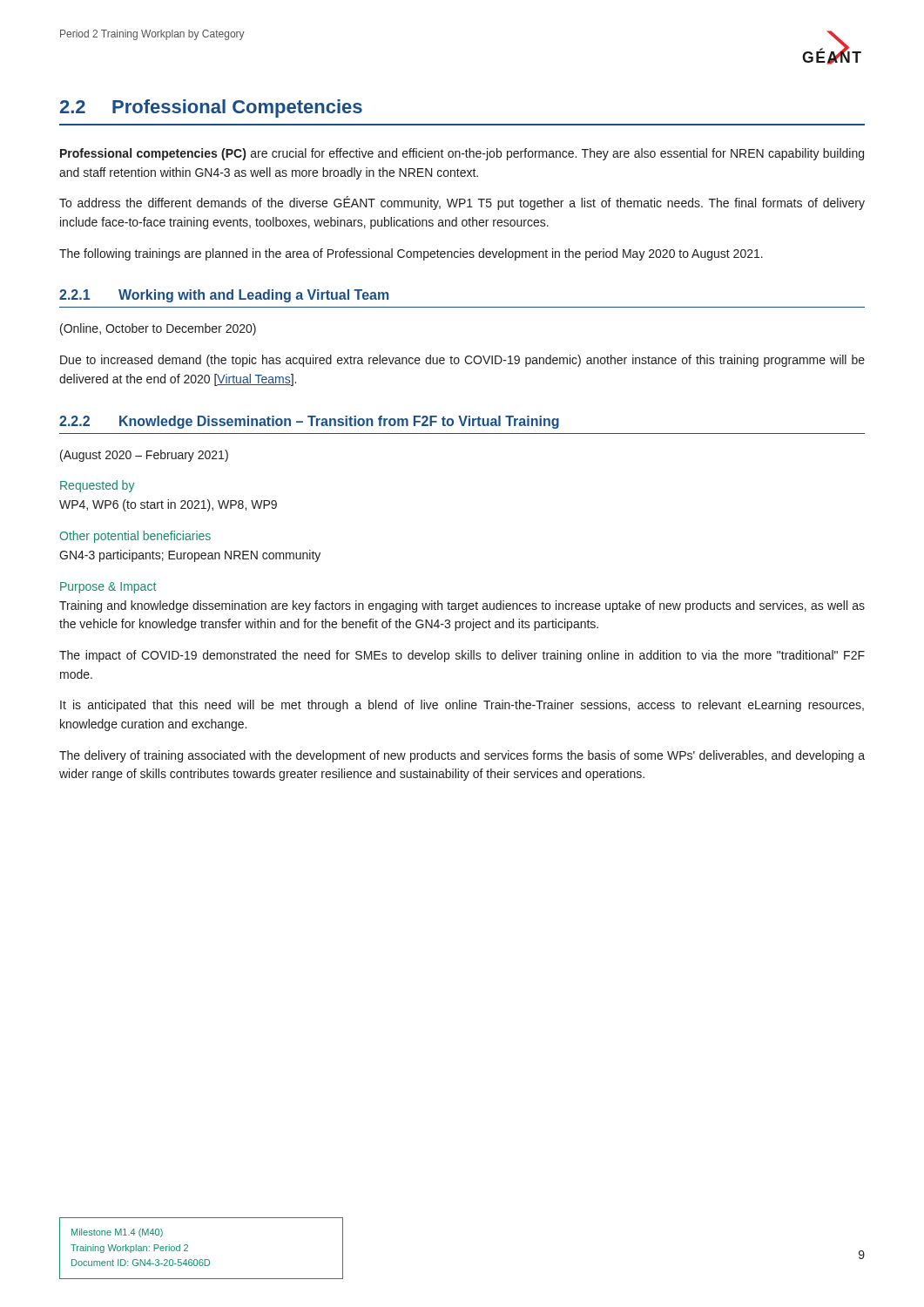Locate the passage starting "Training and knowledge"
The image size is (924, 1307).
click(x=462, y=615)
